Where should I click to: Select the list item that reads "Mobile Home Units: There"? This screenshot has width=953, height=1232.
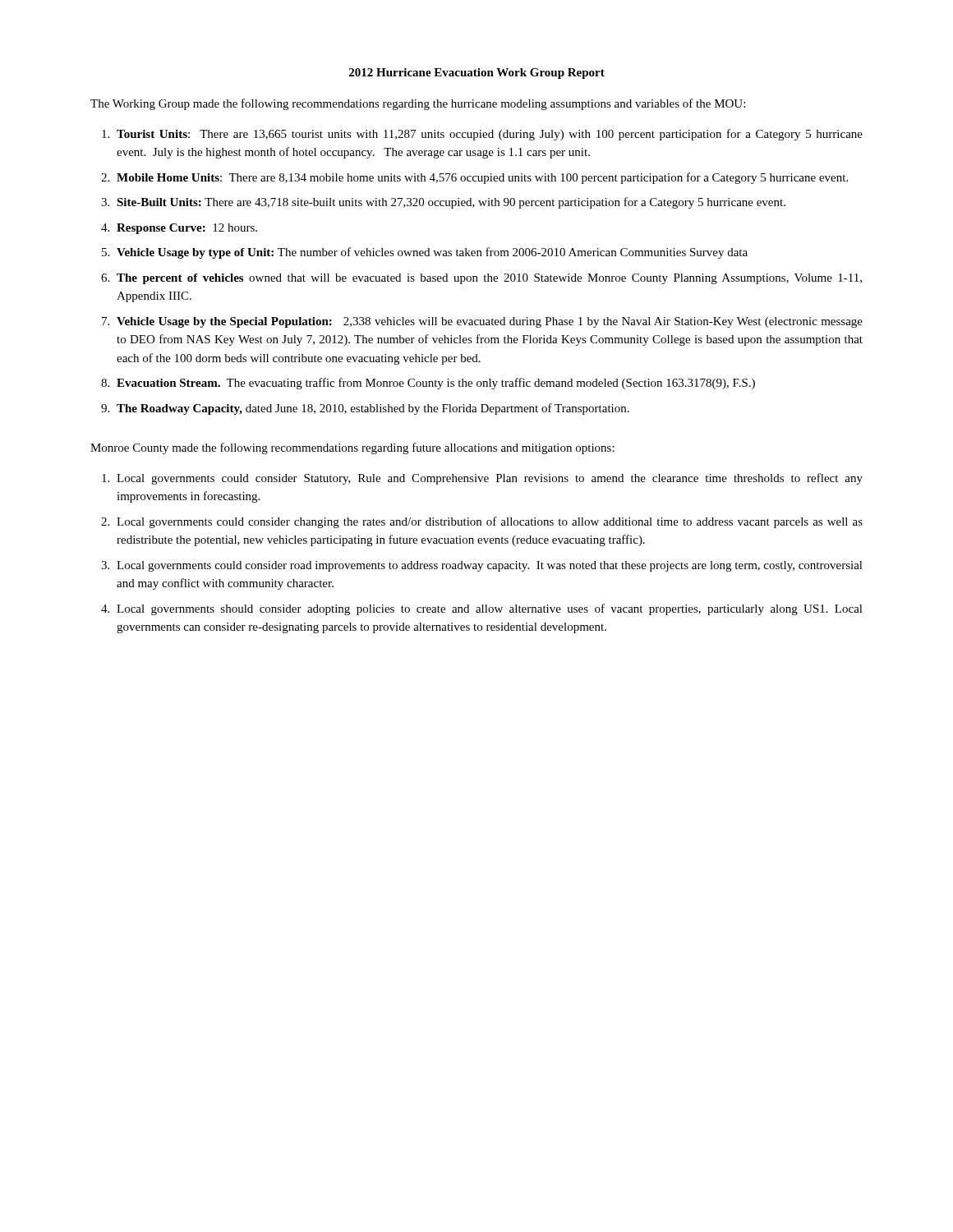tap(483, 177)
